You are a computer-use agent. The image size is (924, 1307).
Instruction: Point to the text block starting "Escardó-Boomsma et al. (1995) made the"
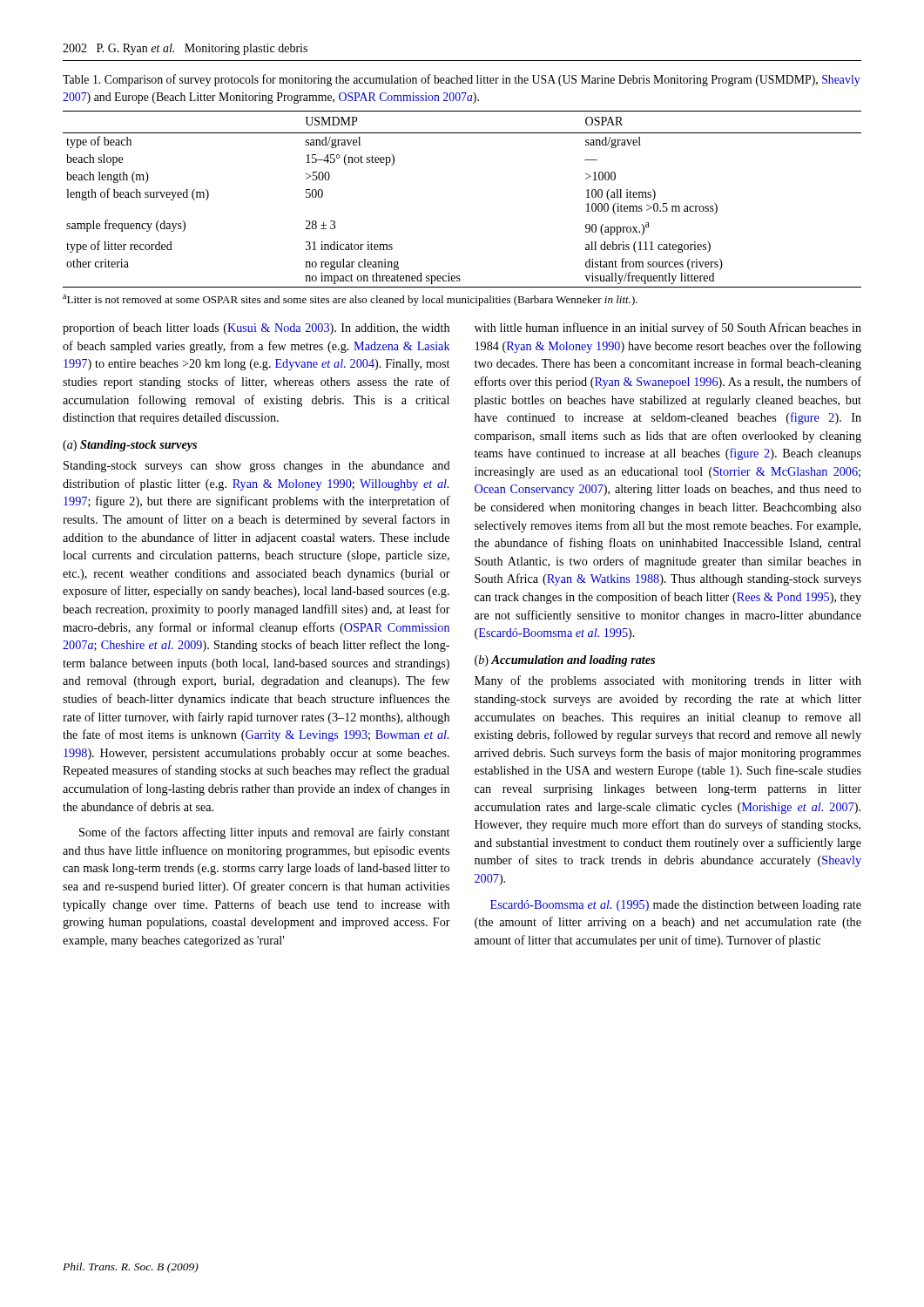(x=668, y=922)
